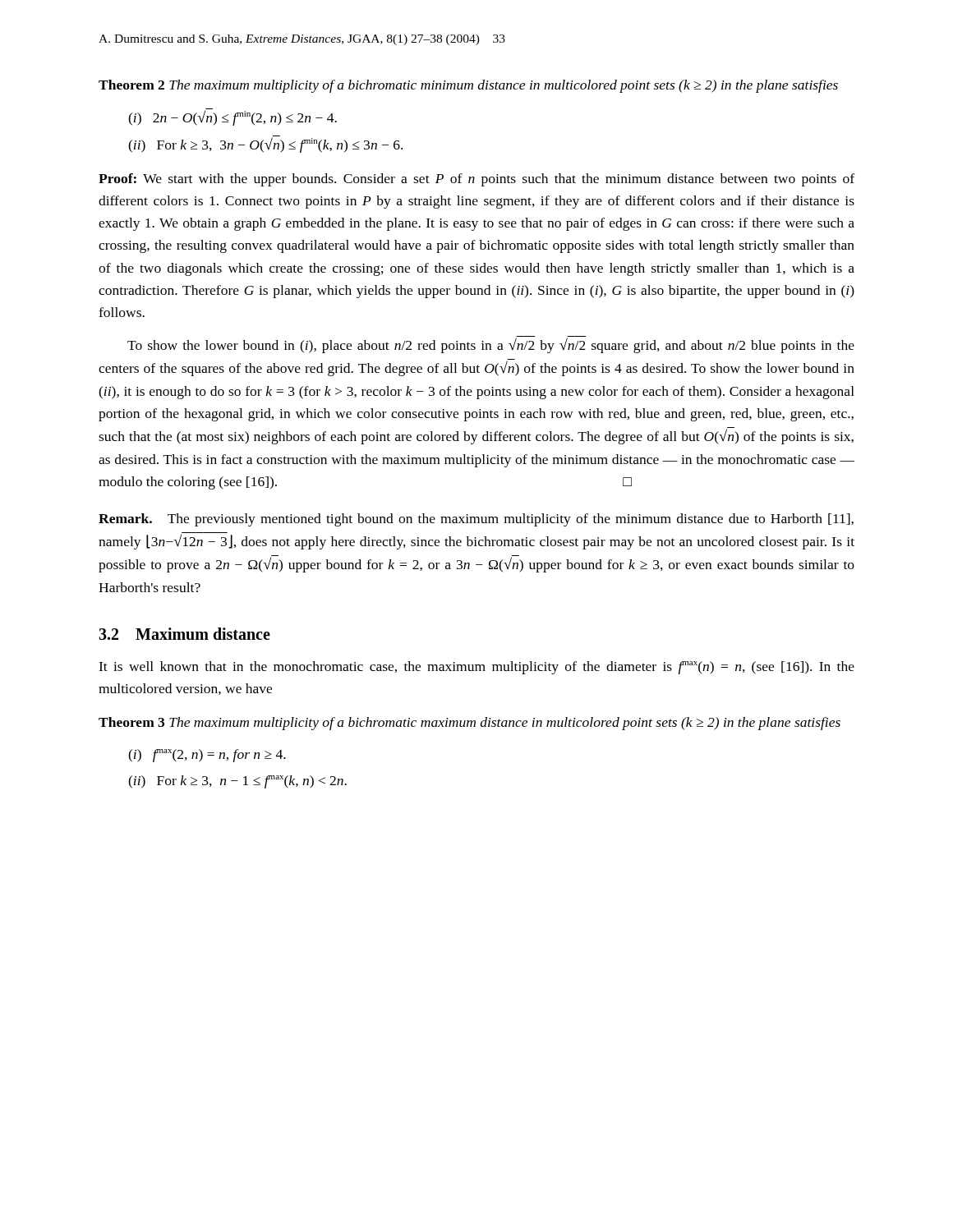Viewport: 953px width, 1232px height.
Task: Click on the passage starting "Theorem 3 The maximum multiplicity"
Action: [x=470, y=722]
